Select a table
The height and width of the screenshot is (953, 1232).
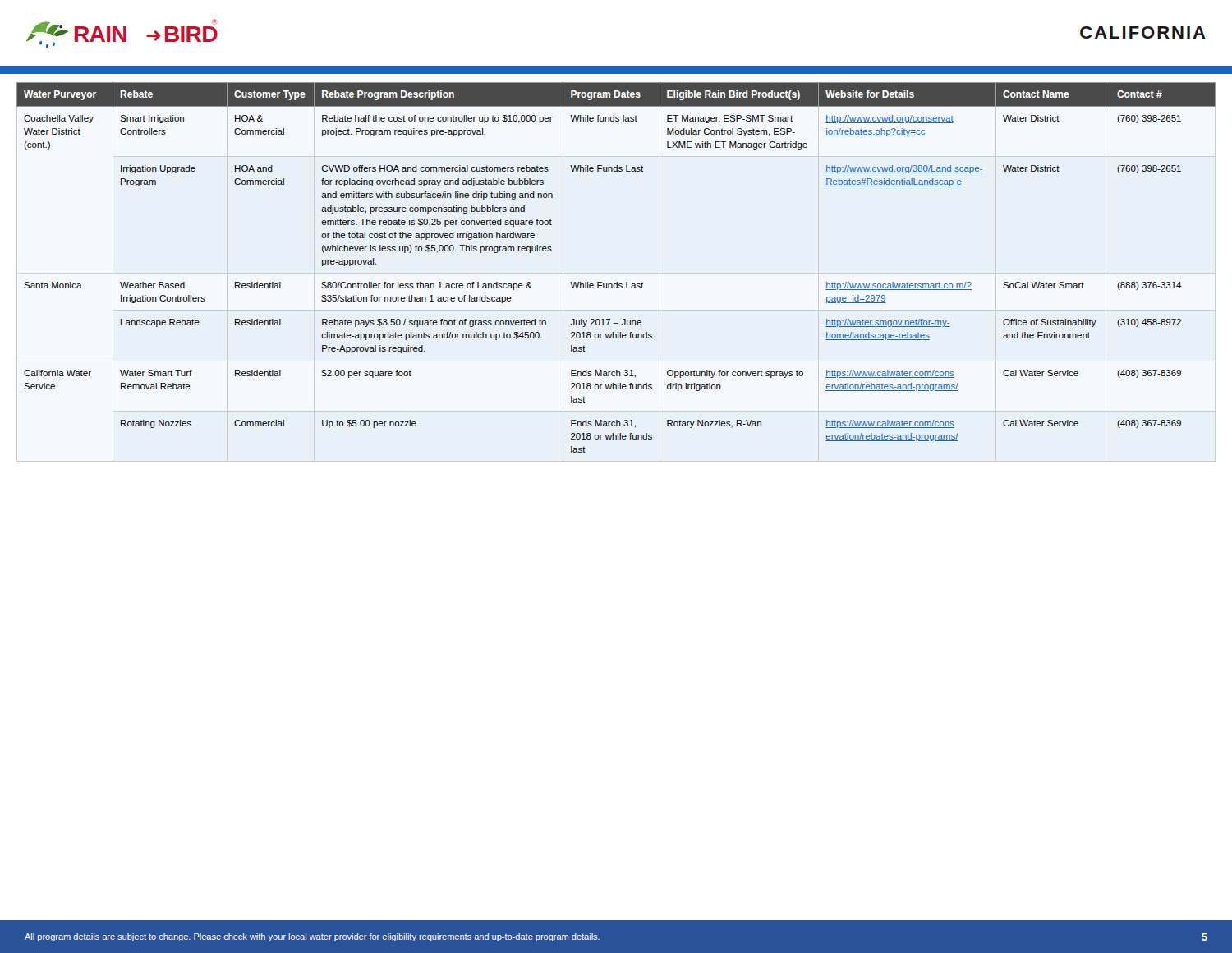coord(616,272)
